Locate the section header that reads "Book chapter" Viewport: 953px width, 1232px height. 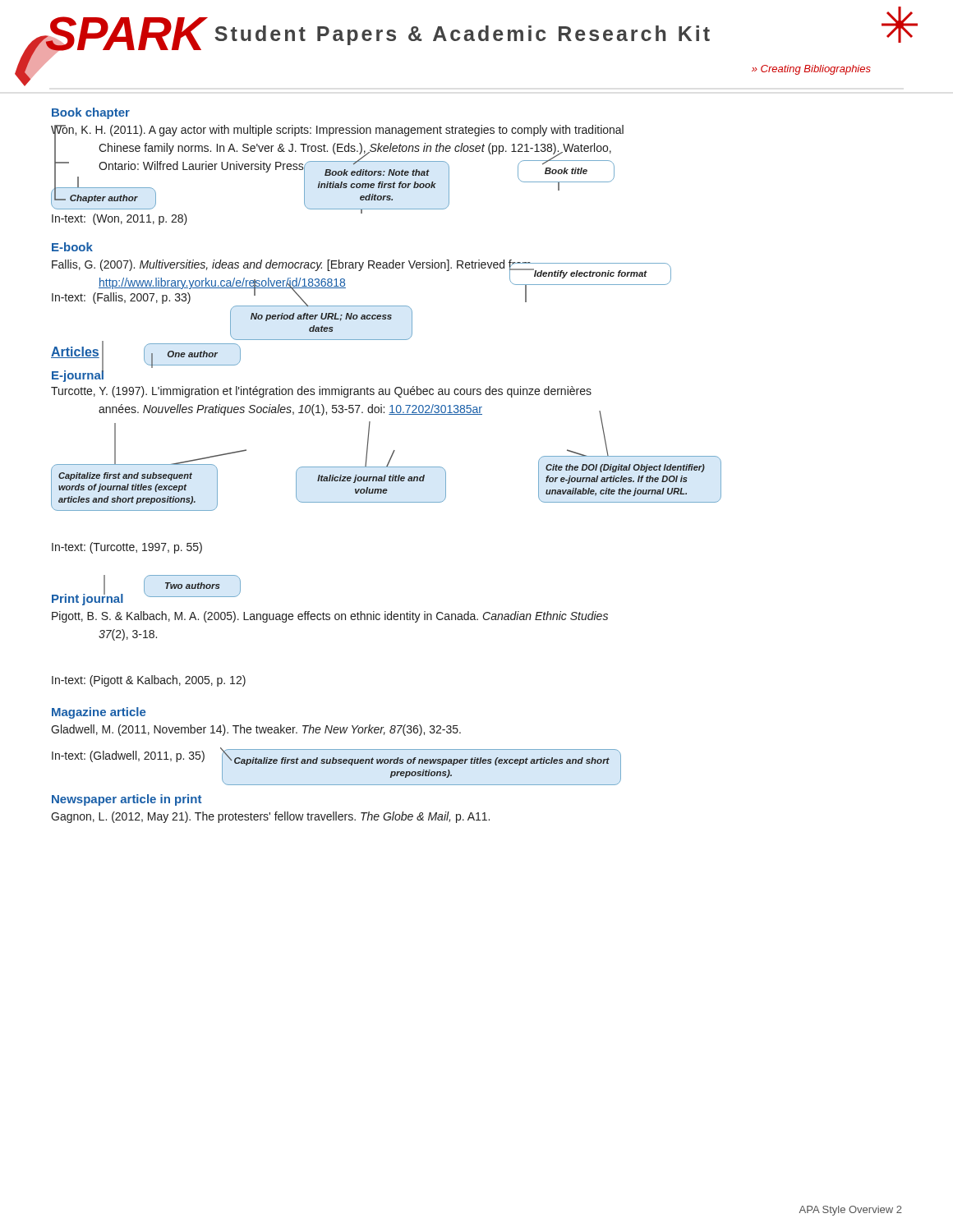[x=90, y=112]
